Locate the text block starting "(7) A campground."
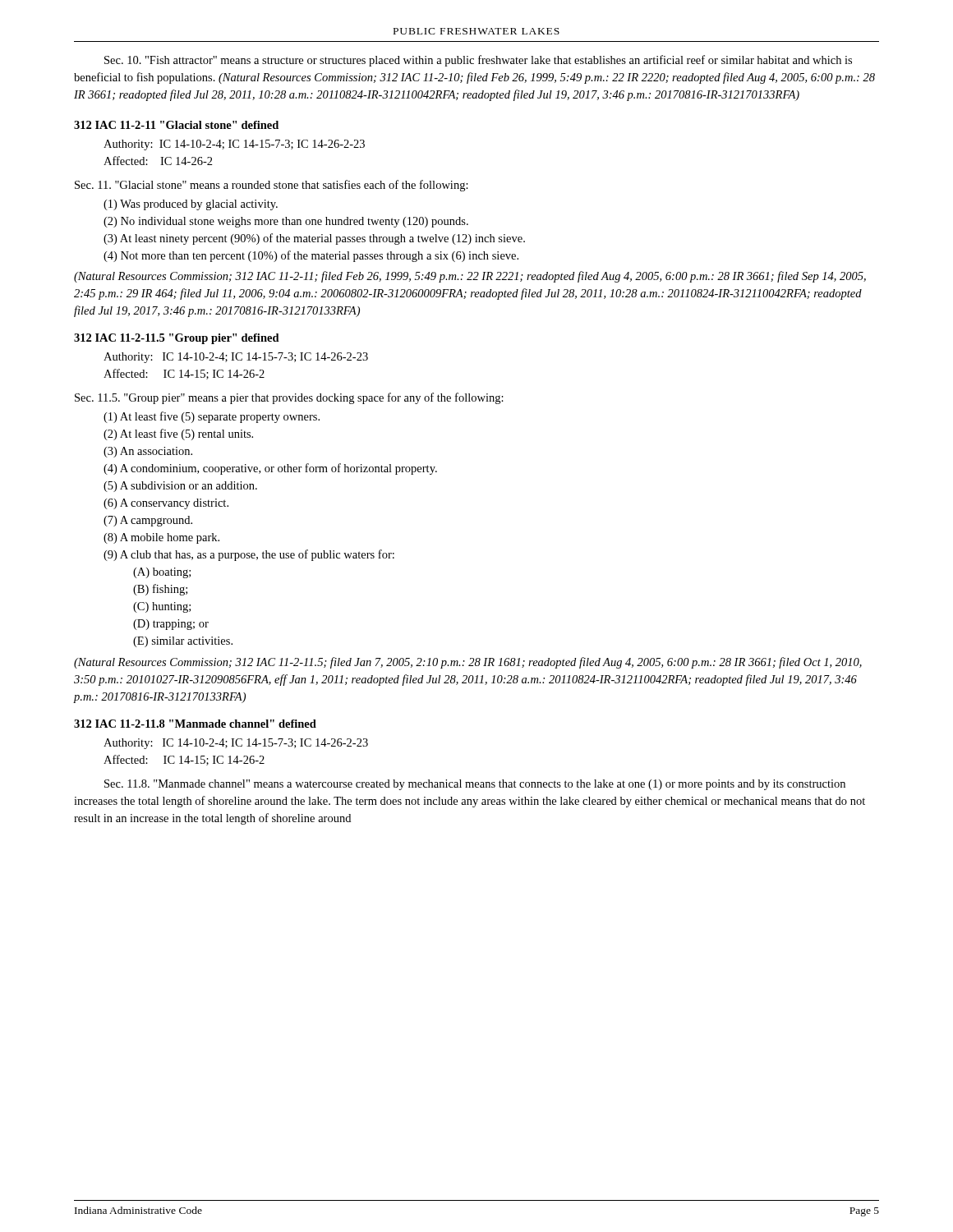The image size is (953, 1232). (148, 521)
